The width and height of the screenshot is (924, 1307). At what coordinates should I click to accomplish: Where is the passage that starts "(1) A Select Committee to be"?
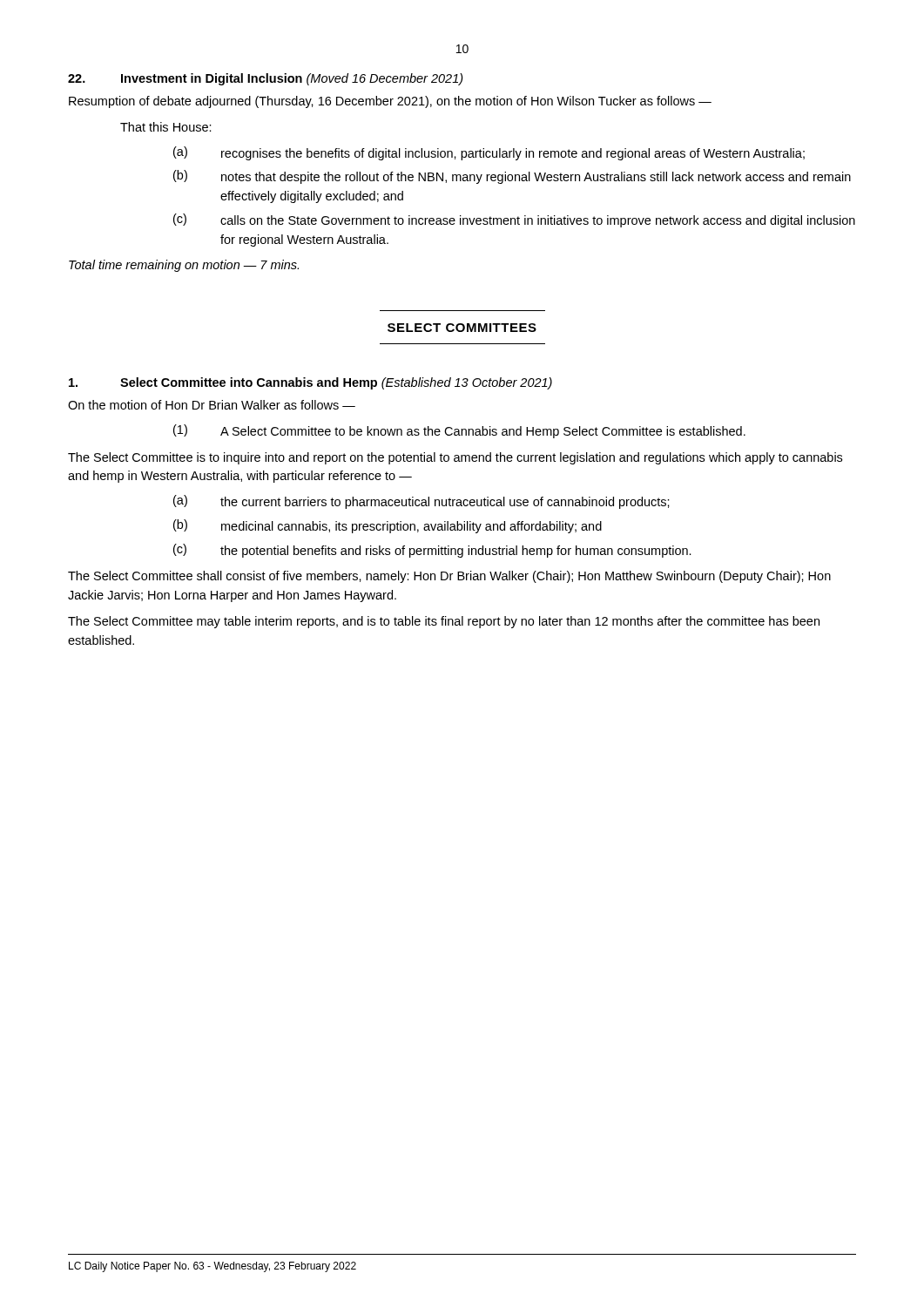[514, 432]
